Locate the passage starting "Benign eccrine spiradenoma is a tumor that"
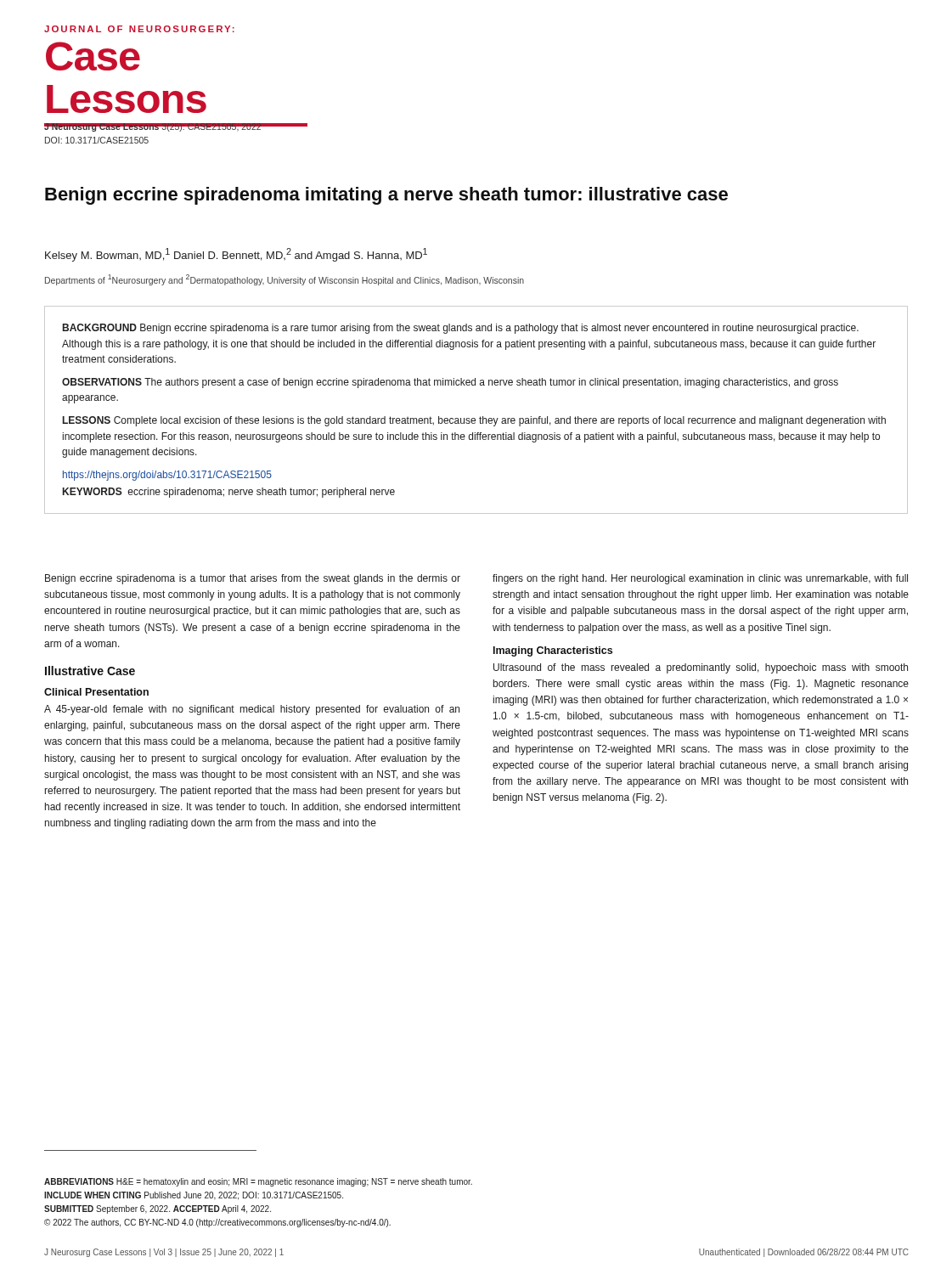952x1274 pixels. [x=252, y=611]
